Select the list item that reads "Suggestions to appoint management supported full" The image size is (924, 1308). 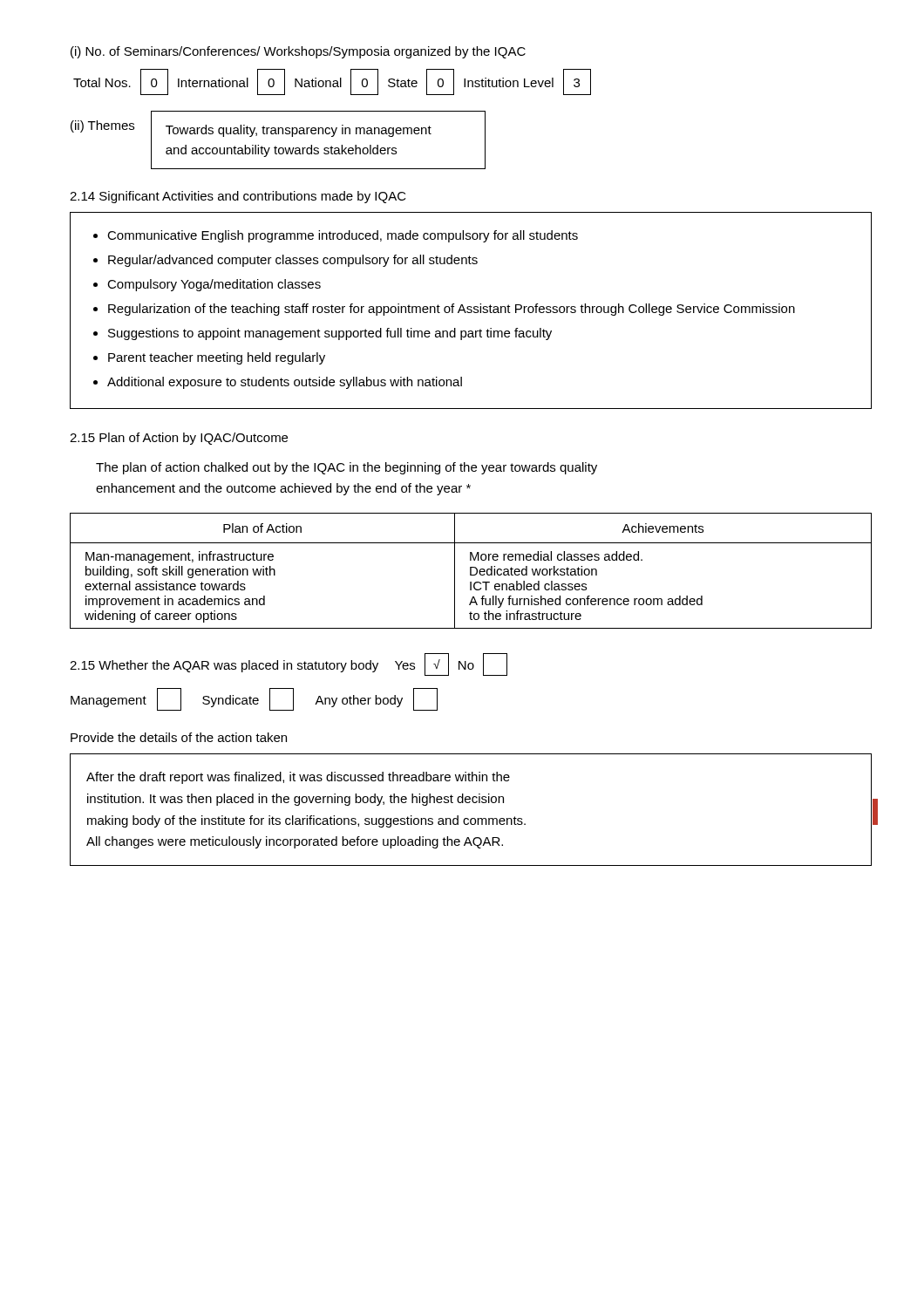click(330, 333)
